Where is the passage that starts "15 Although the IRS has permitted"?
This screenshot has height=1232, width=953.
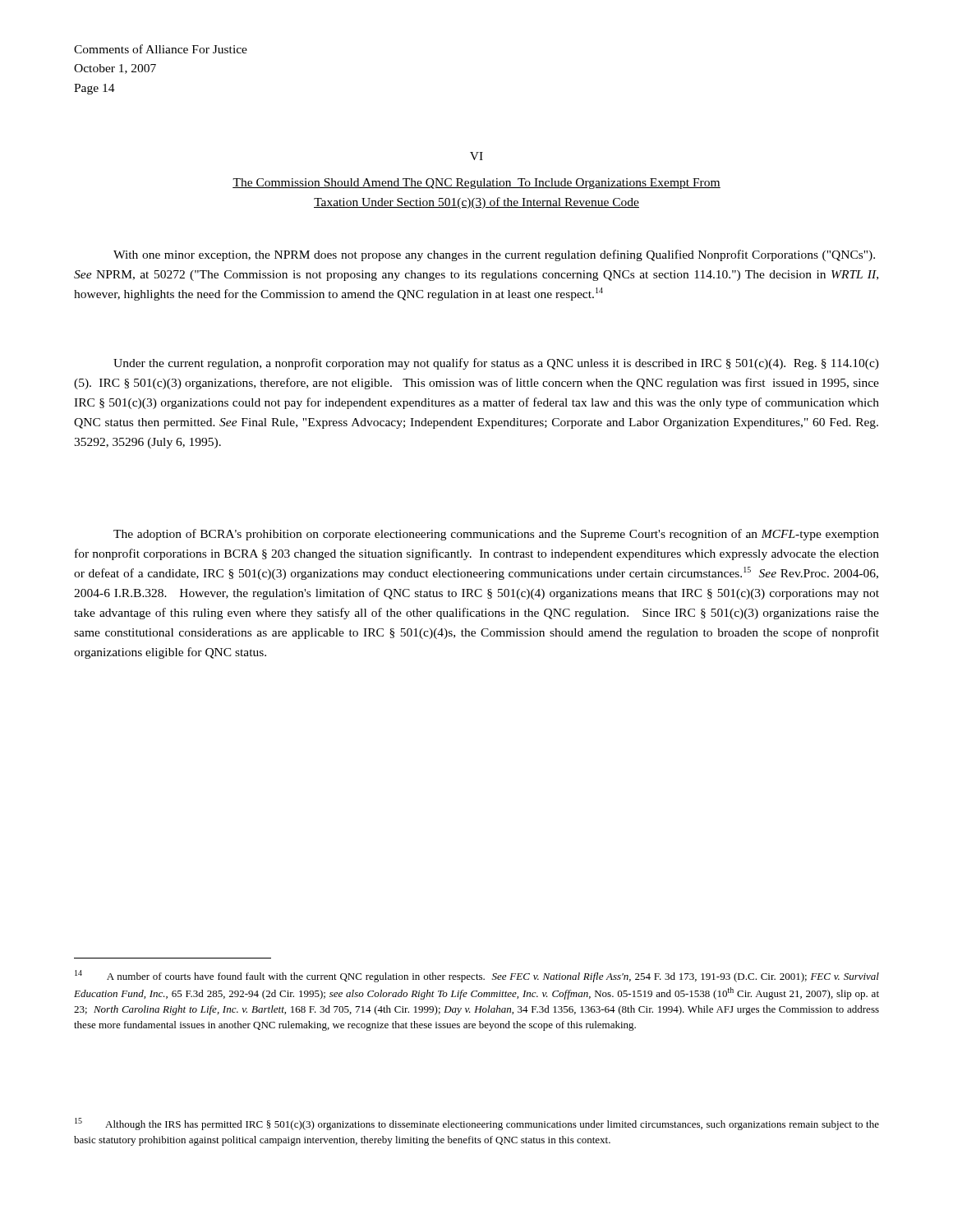(x=476, y=1132)
